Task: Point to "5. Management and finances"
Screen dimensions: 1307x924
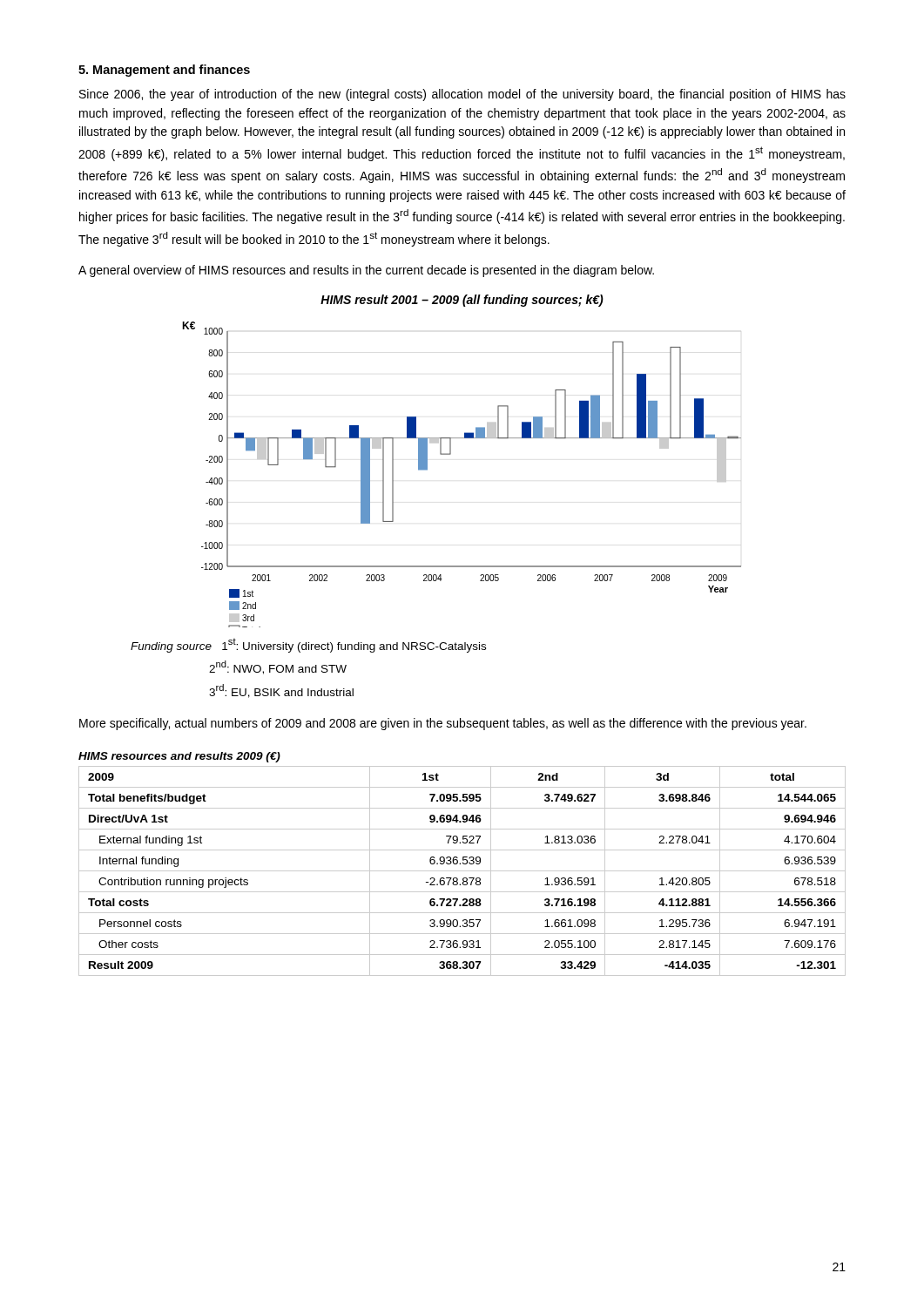Action: pyautogui.click(x=164, y=70)
